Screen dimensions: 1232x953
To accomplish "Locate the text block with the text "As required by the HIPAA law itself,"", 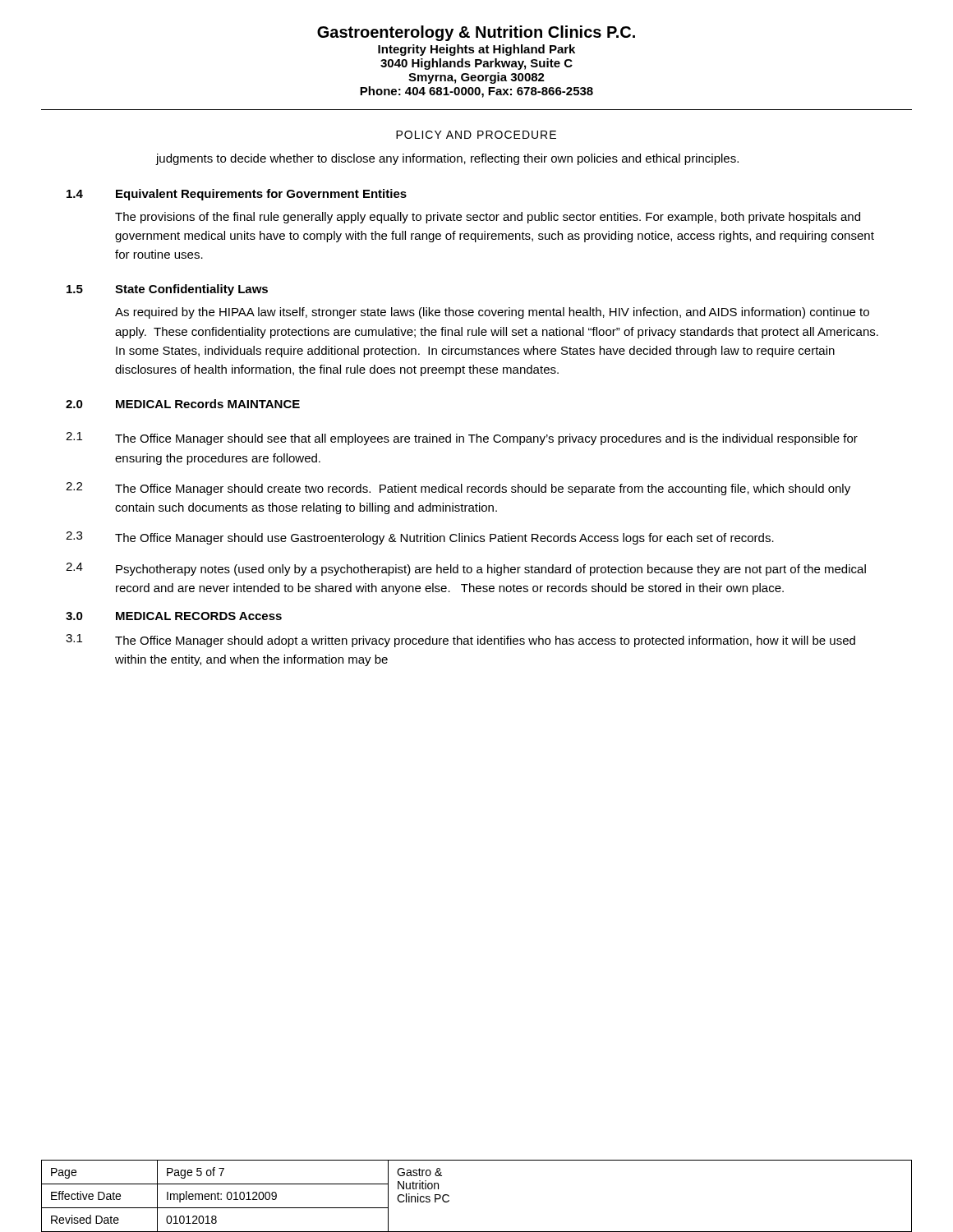I will click(499, 341).
